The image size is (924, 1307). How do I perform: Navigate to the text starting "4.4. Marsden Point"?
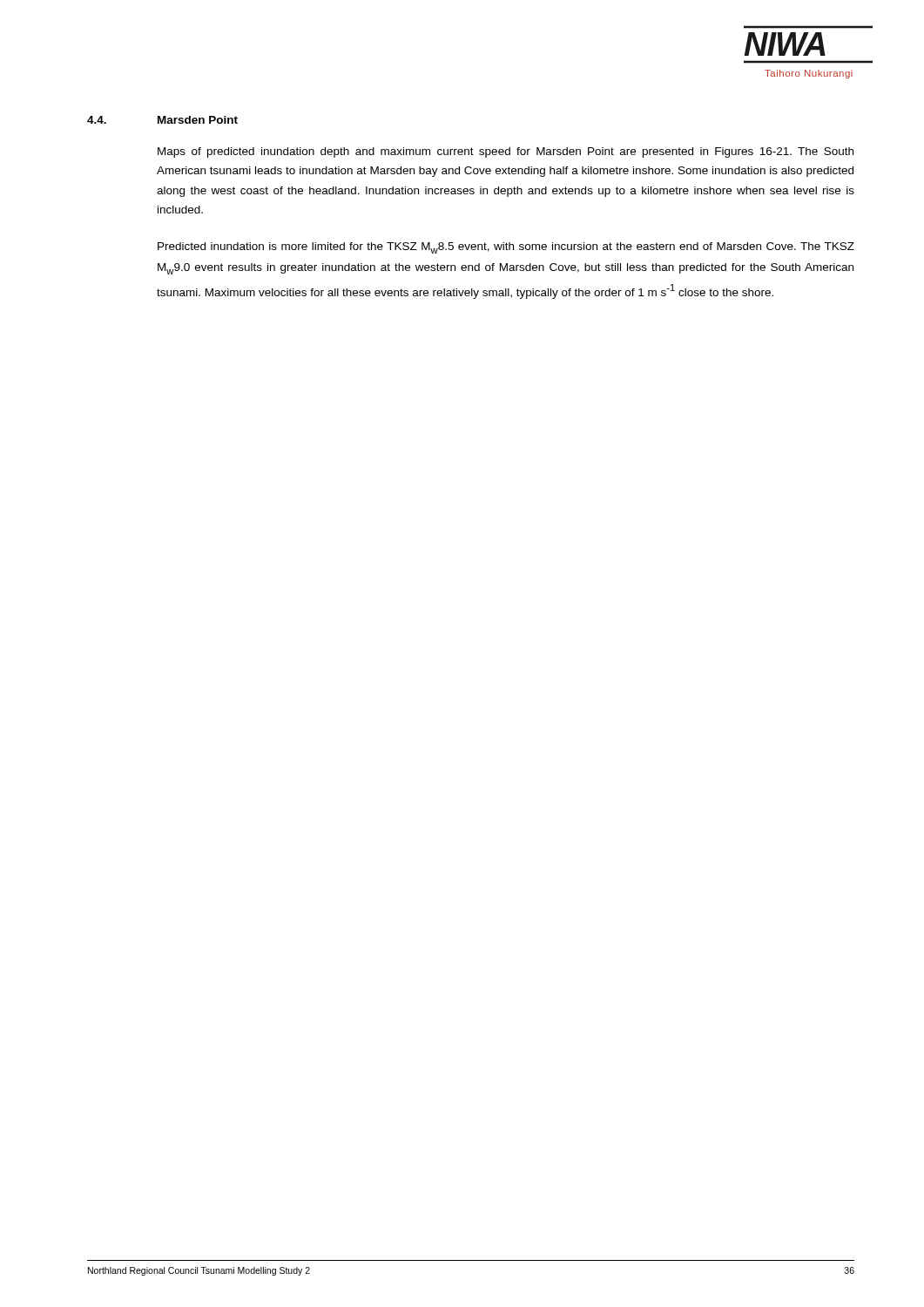click(162, 120)
